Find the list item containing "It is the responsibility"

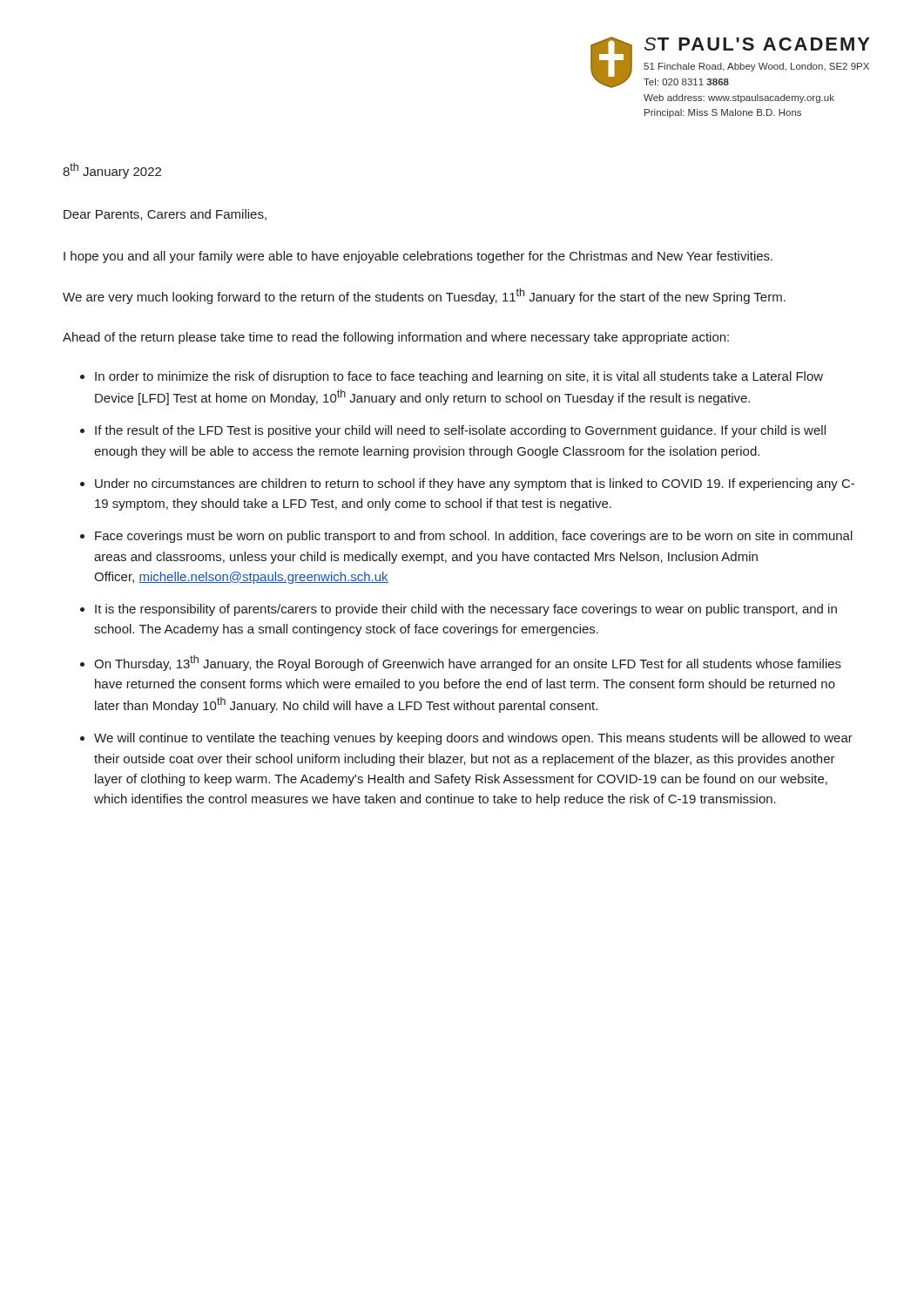point(466,619)
